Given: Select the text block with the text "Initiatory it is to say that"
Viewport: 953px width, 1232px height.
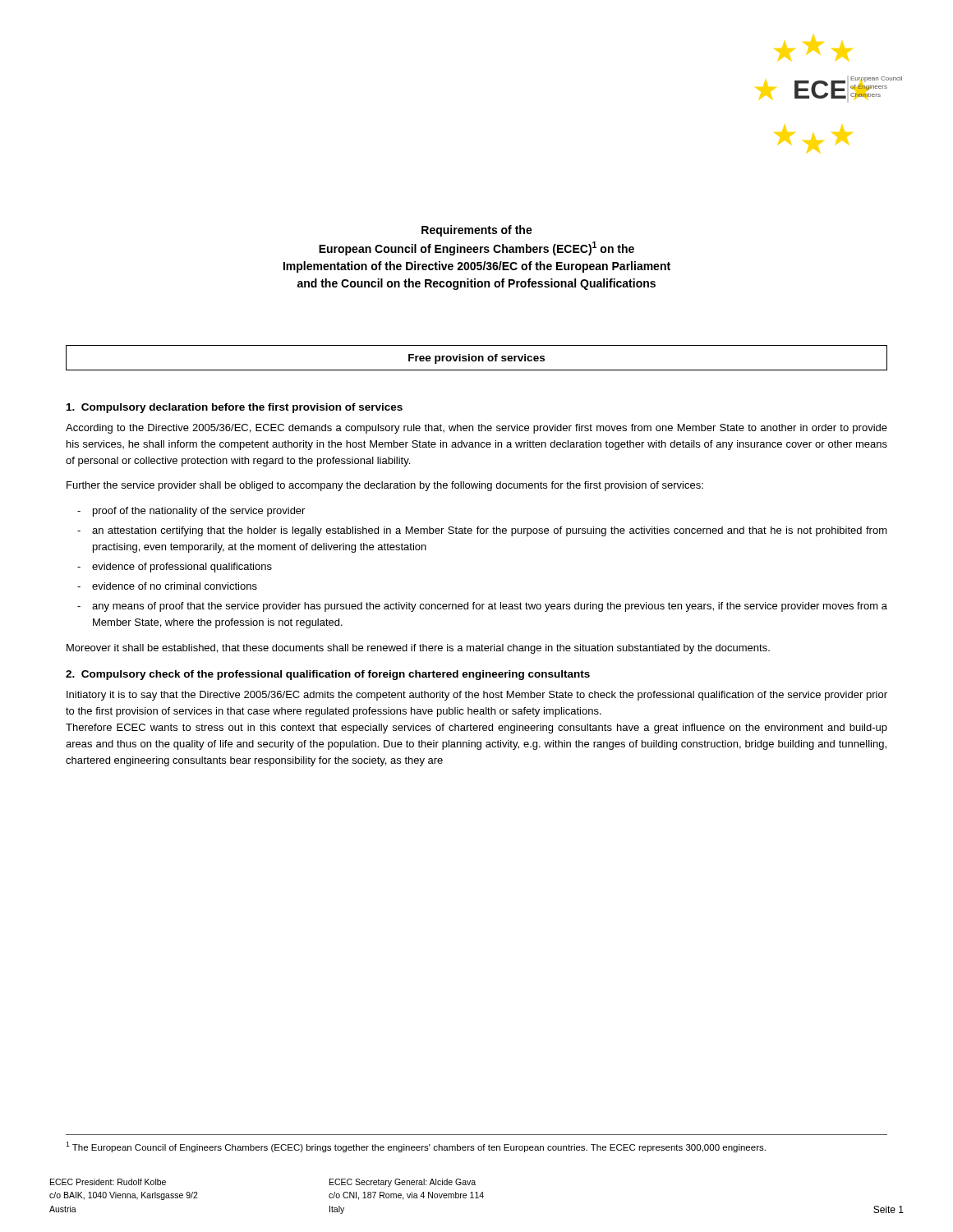Looking at the screenshot, I should tap(476, 727).
